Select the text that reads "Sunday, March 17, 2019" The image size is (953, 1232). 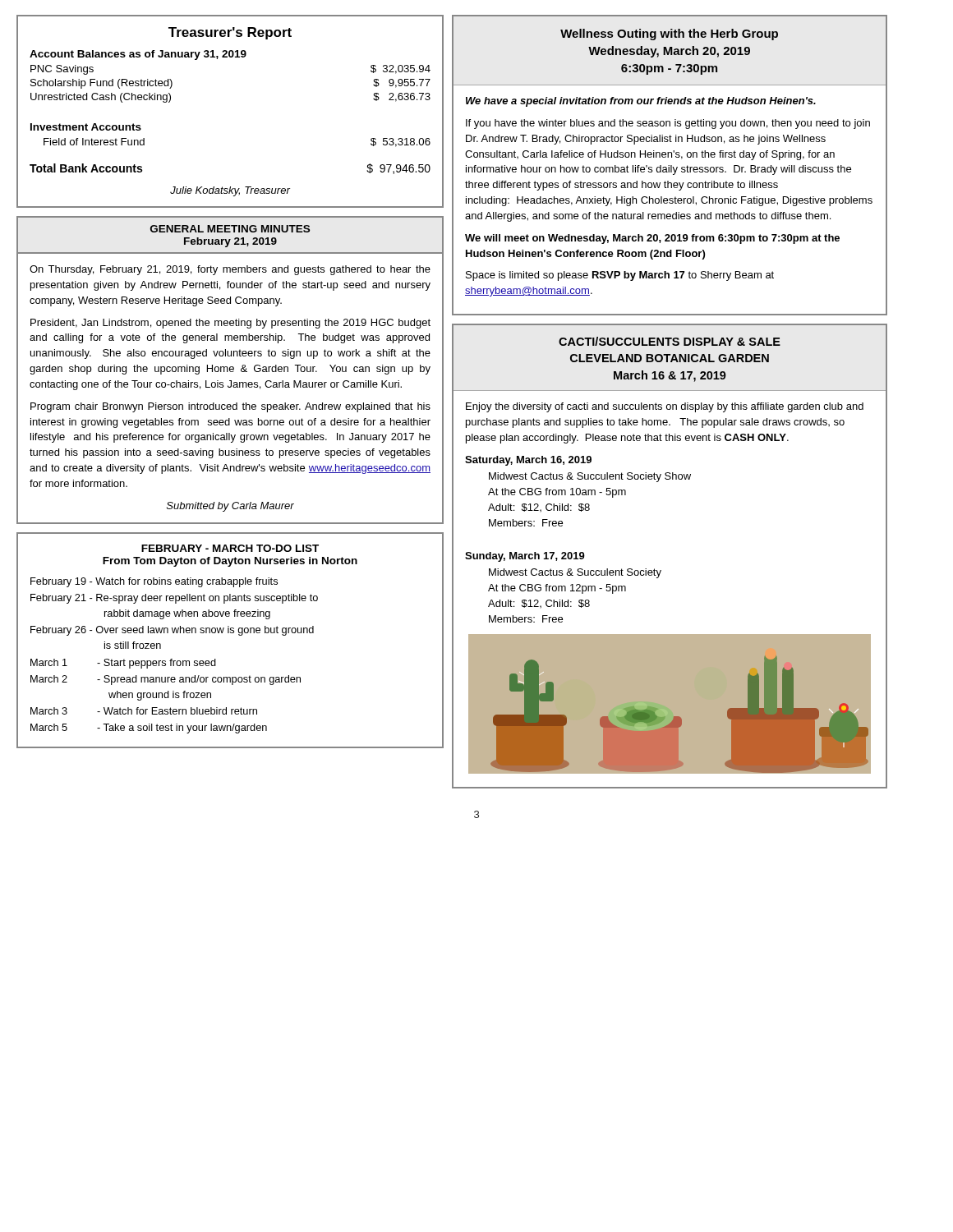point(525,555)
